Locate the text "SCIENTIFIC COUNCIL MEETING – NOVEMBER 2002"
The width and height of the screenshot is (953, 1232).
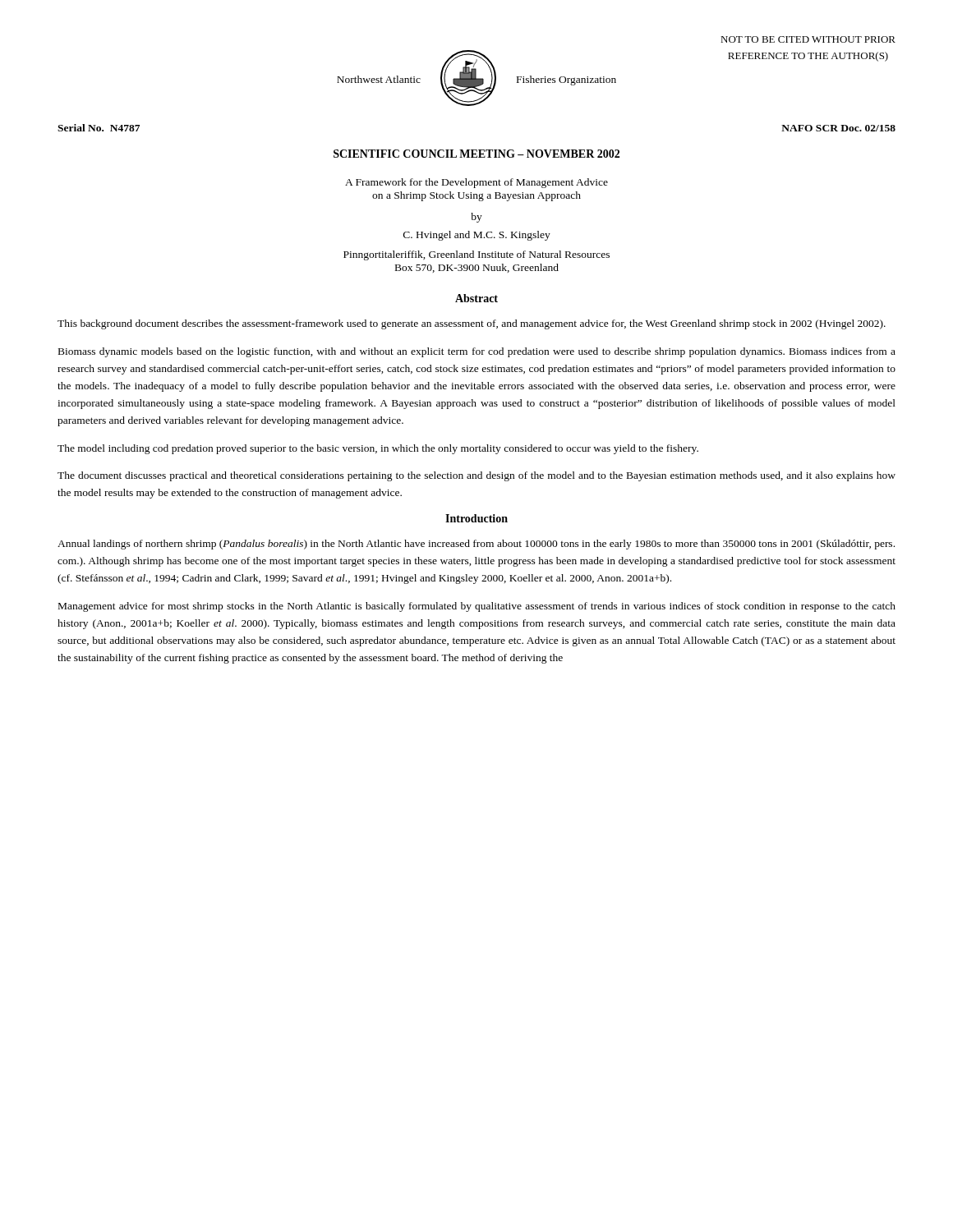[476, 154]
